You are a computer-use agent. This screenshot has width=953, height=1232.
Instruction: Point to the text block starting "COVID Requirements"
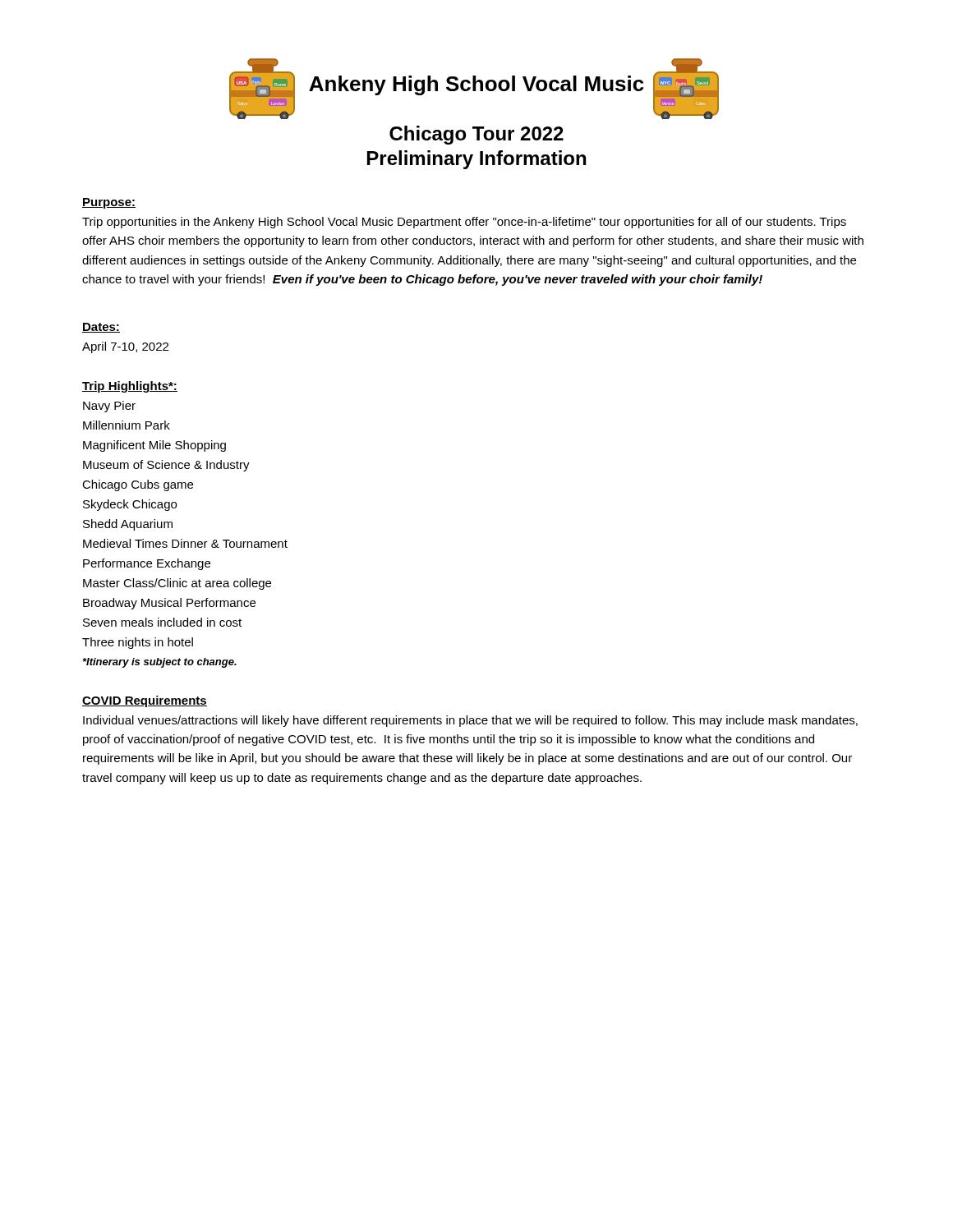click(144, 700)
